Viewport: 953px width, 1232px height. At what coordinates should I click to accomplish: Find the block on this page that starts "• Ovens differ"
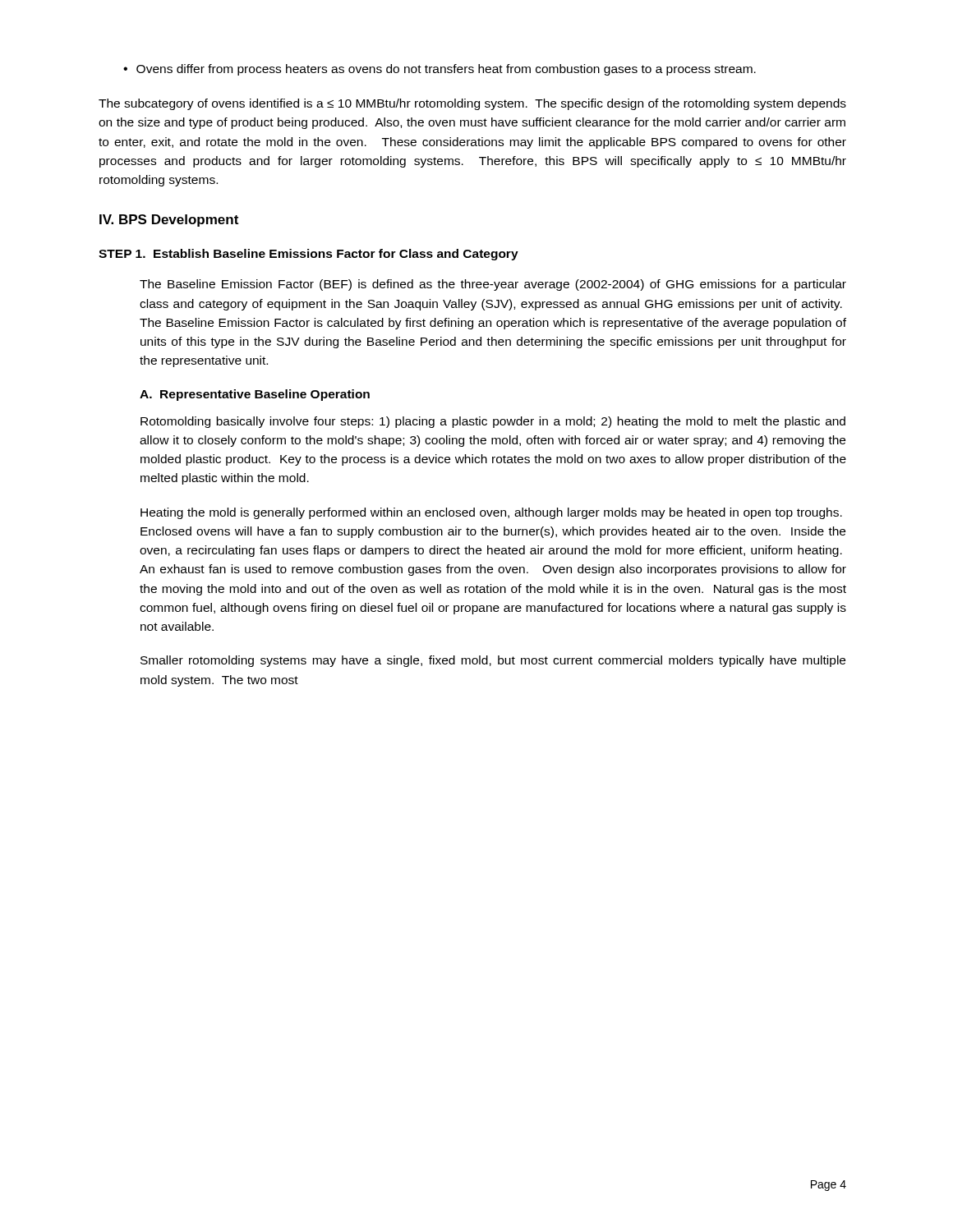coord(440,69)
